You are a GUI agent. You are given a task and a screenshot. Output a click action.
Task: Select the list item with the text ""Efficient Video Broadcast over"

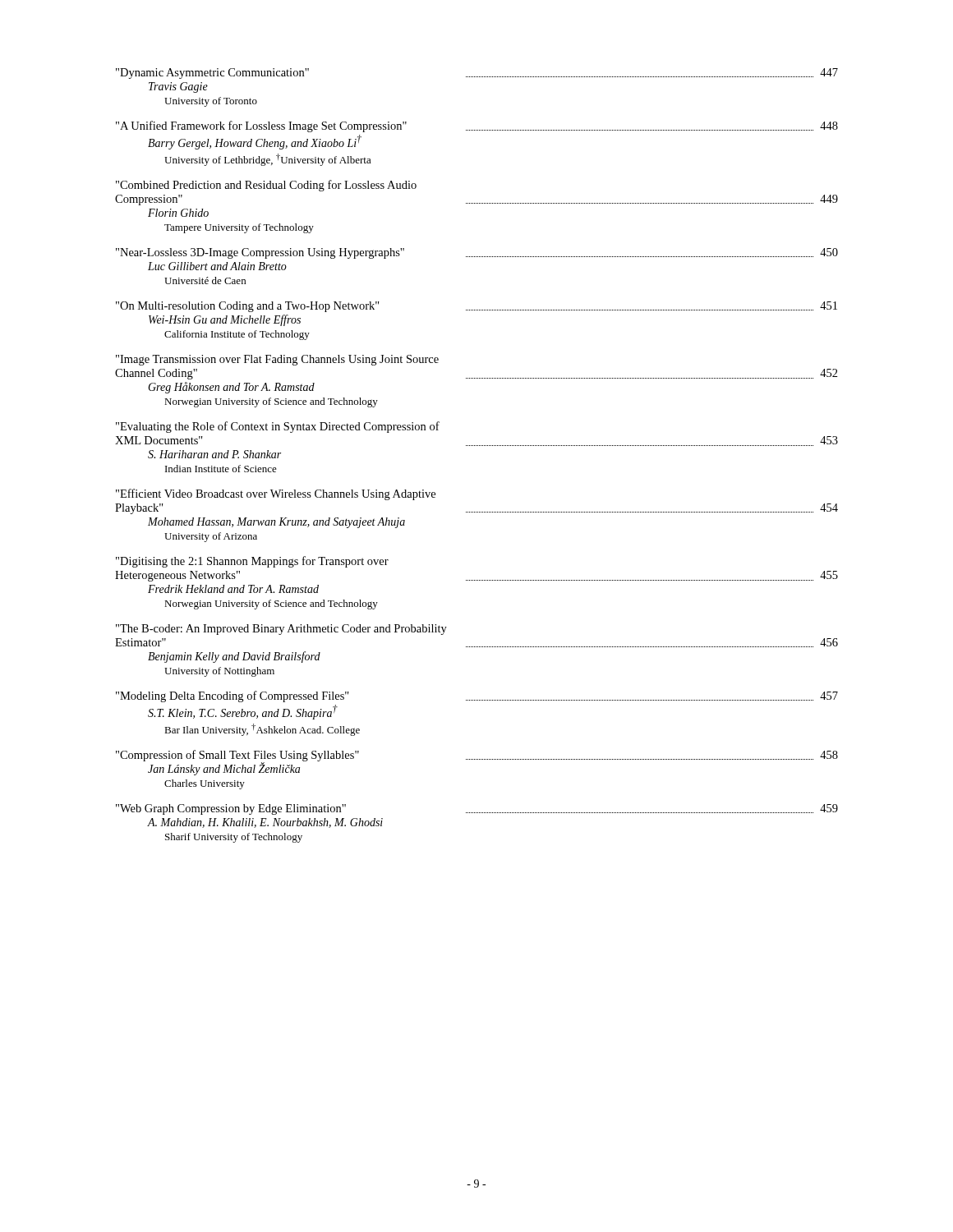[476, 515]
